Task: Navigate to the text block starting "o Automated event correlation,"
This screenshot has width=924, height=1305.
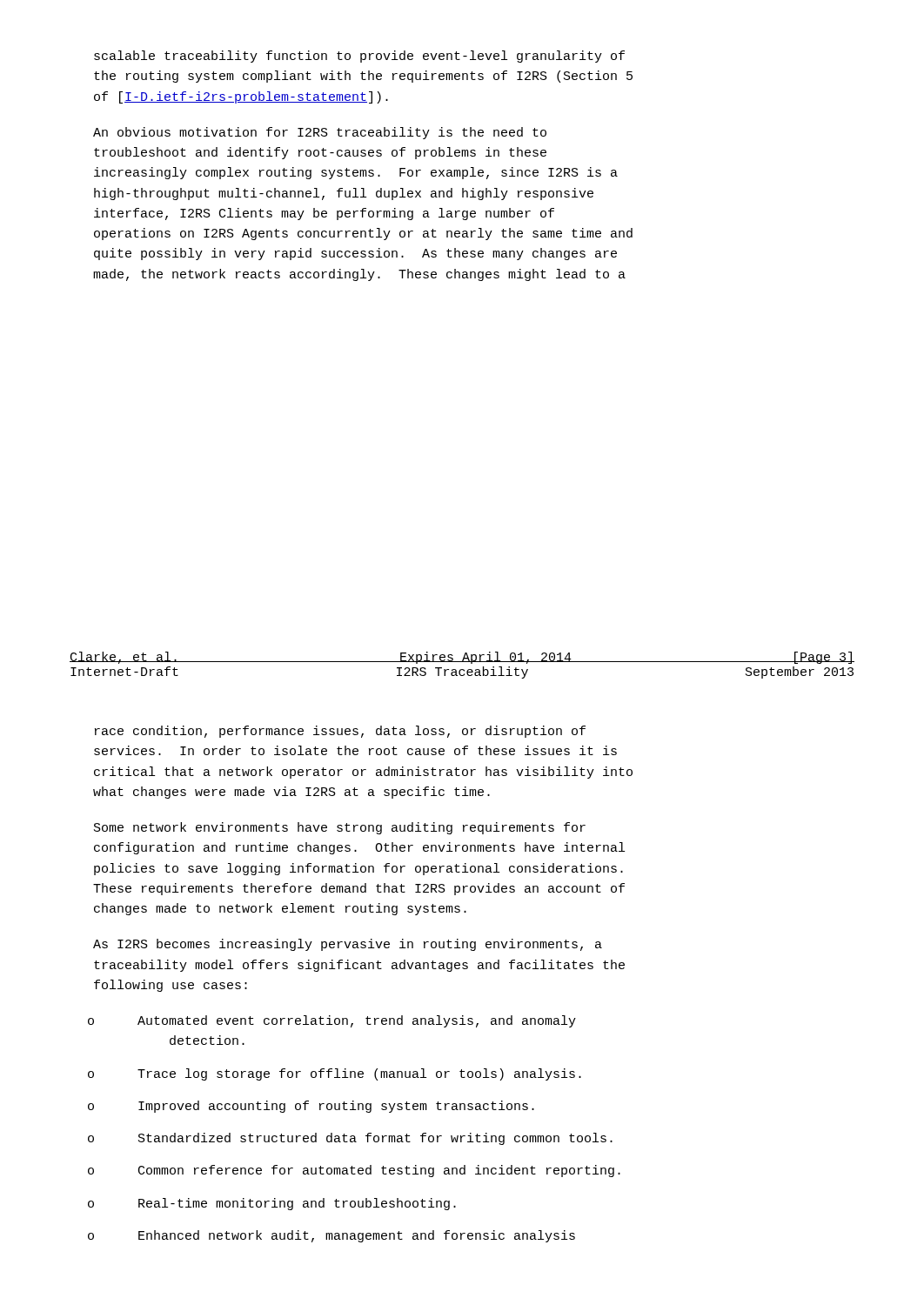Action: pos(462,1032)
